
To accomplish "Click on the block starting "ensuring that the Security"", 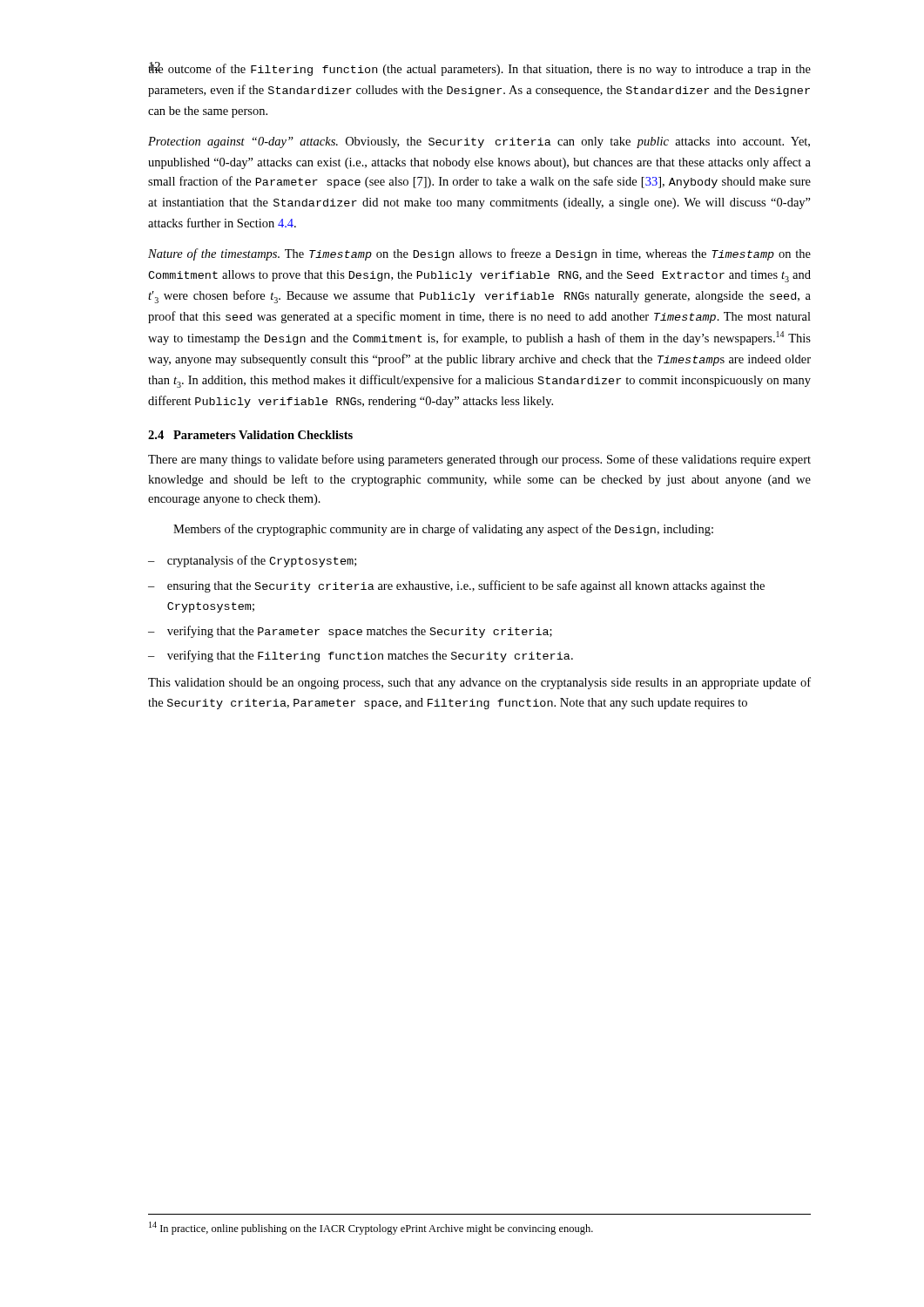I will coord(466,596).
